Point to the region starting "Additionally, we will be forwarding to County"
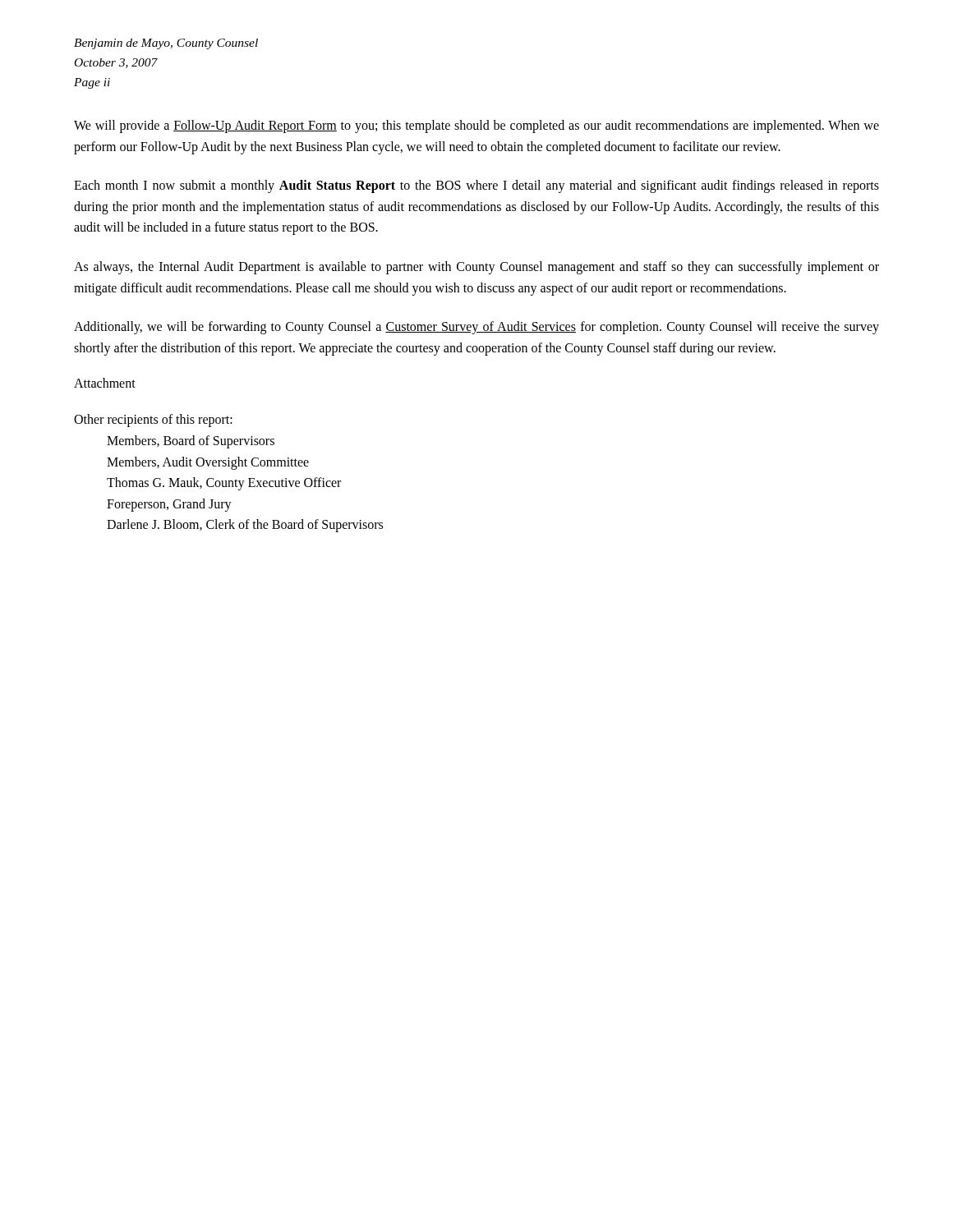This screenshot has width=953, height=1232. (476, 337)
